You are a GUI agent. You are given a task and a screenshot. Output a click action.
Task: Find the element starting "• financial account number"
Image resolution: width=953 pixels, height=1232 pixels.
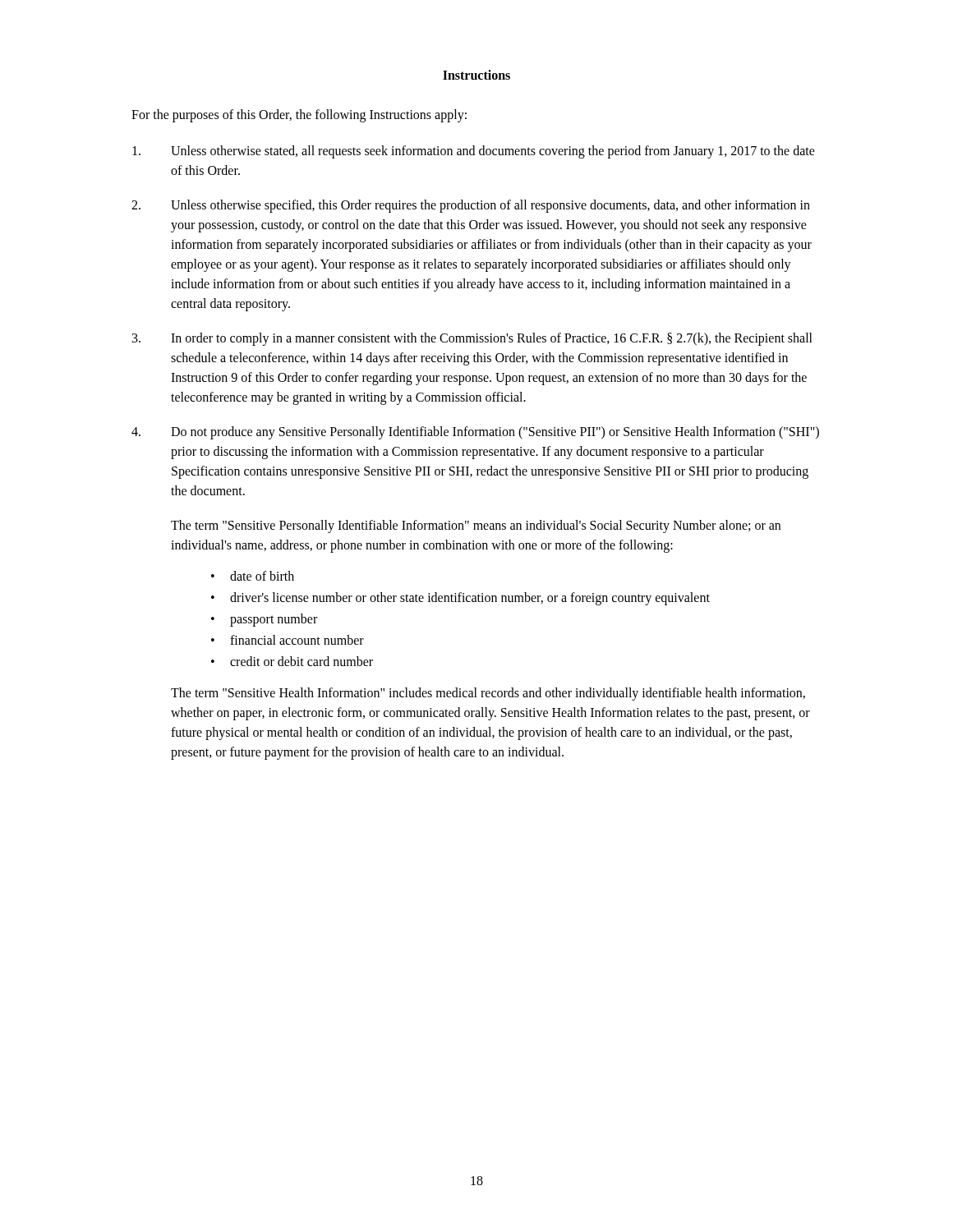(288, 640)
